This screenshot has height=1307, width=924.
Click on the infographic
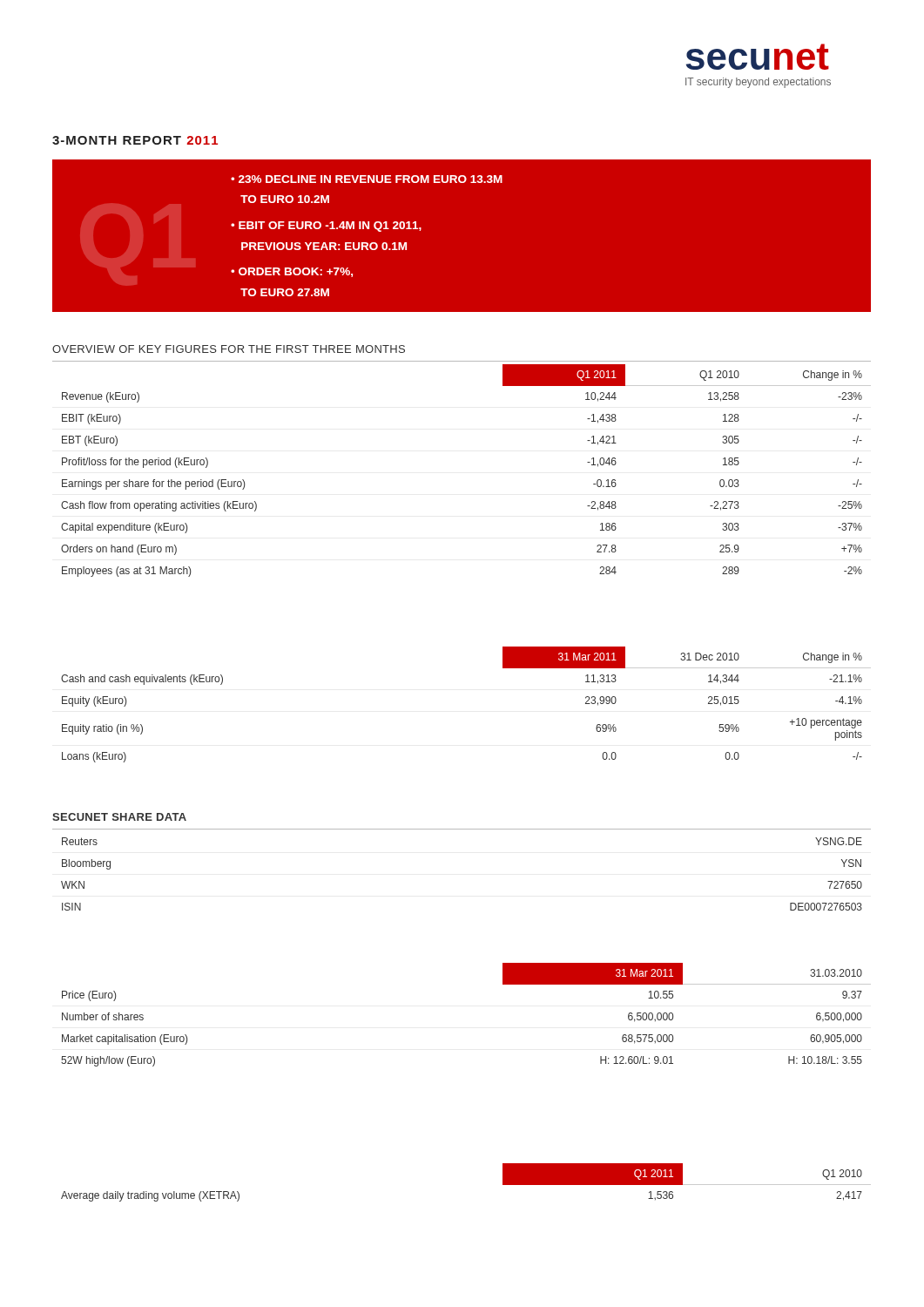pos(462,236)
